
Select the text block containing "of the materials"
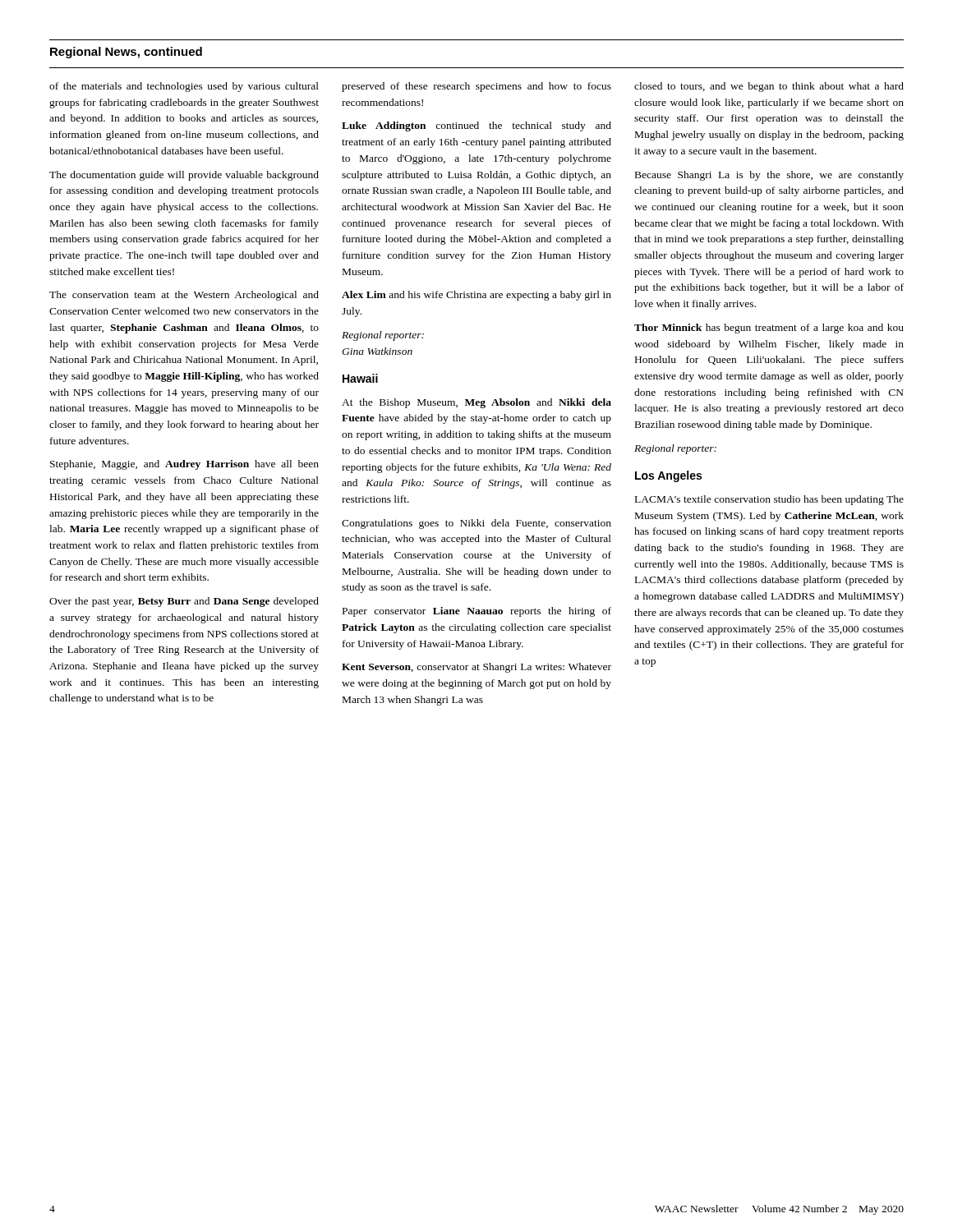[184, 392]
